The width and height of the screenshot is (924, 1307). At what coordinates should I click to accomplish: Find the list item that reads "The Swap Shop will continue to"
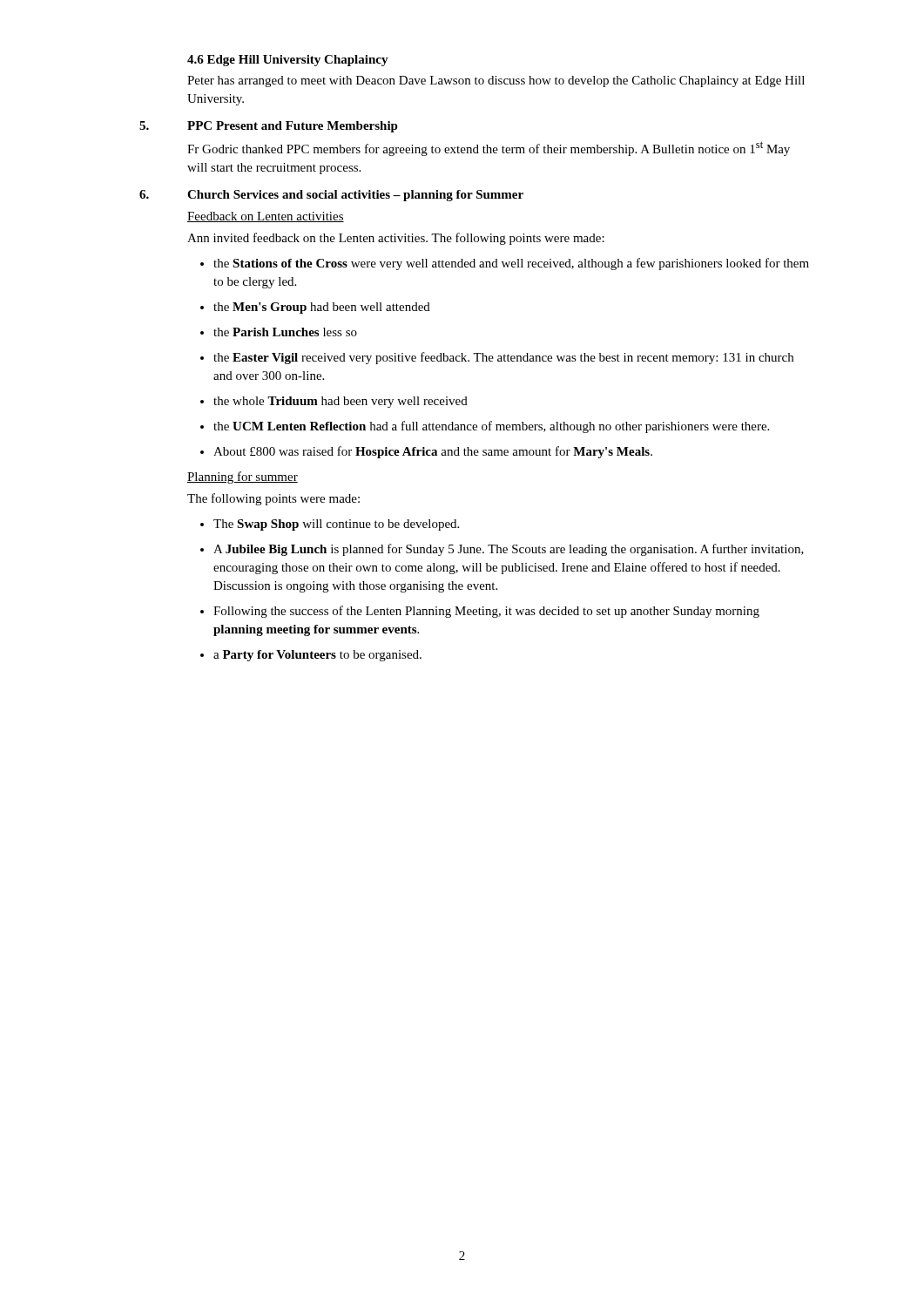click(x=337, y=524)
